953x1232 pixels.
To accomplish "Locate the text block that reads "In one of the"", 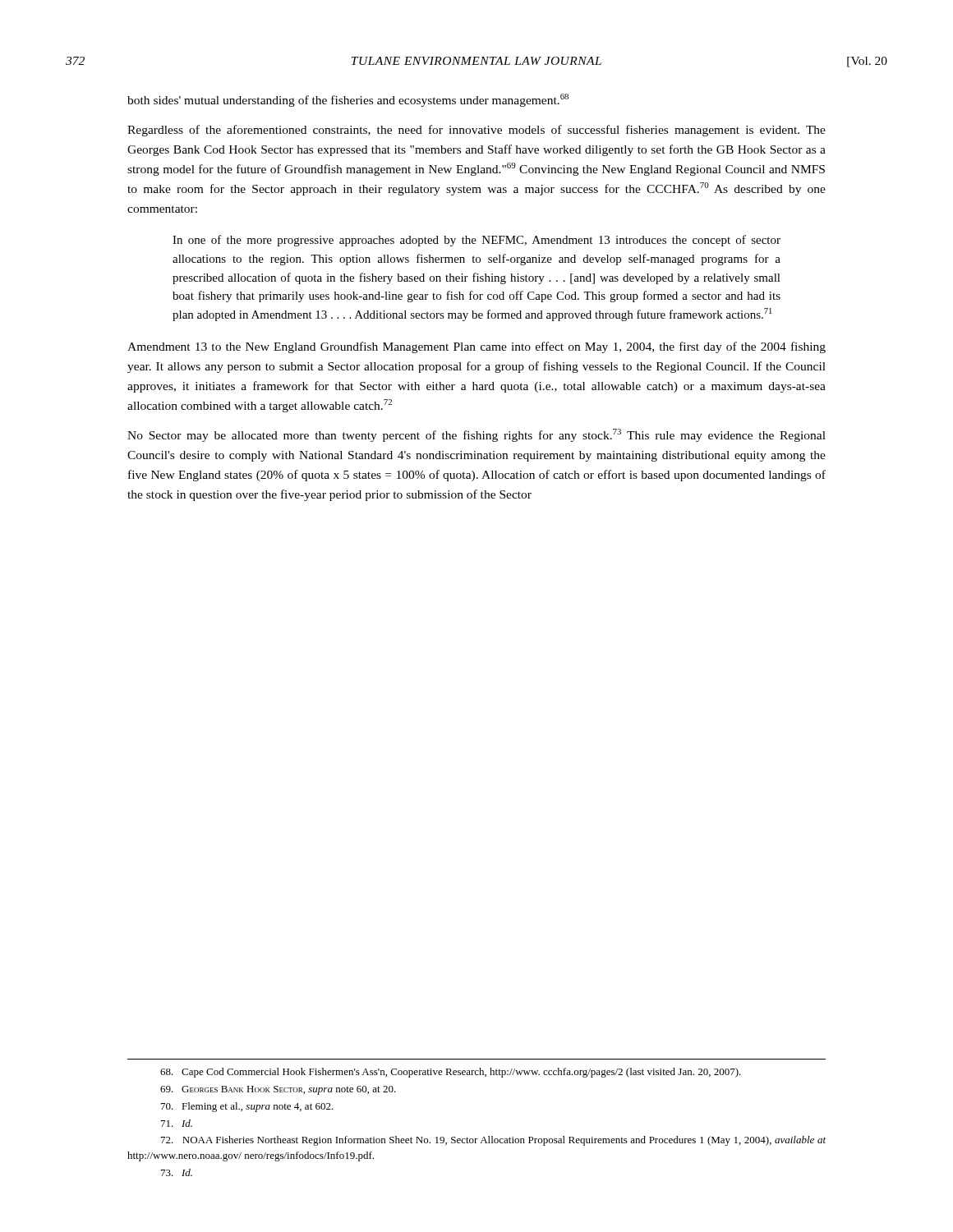I will point(476,278).
